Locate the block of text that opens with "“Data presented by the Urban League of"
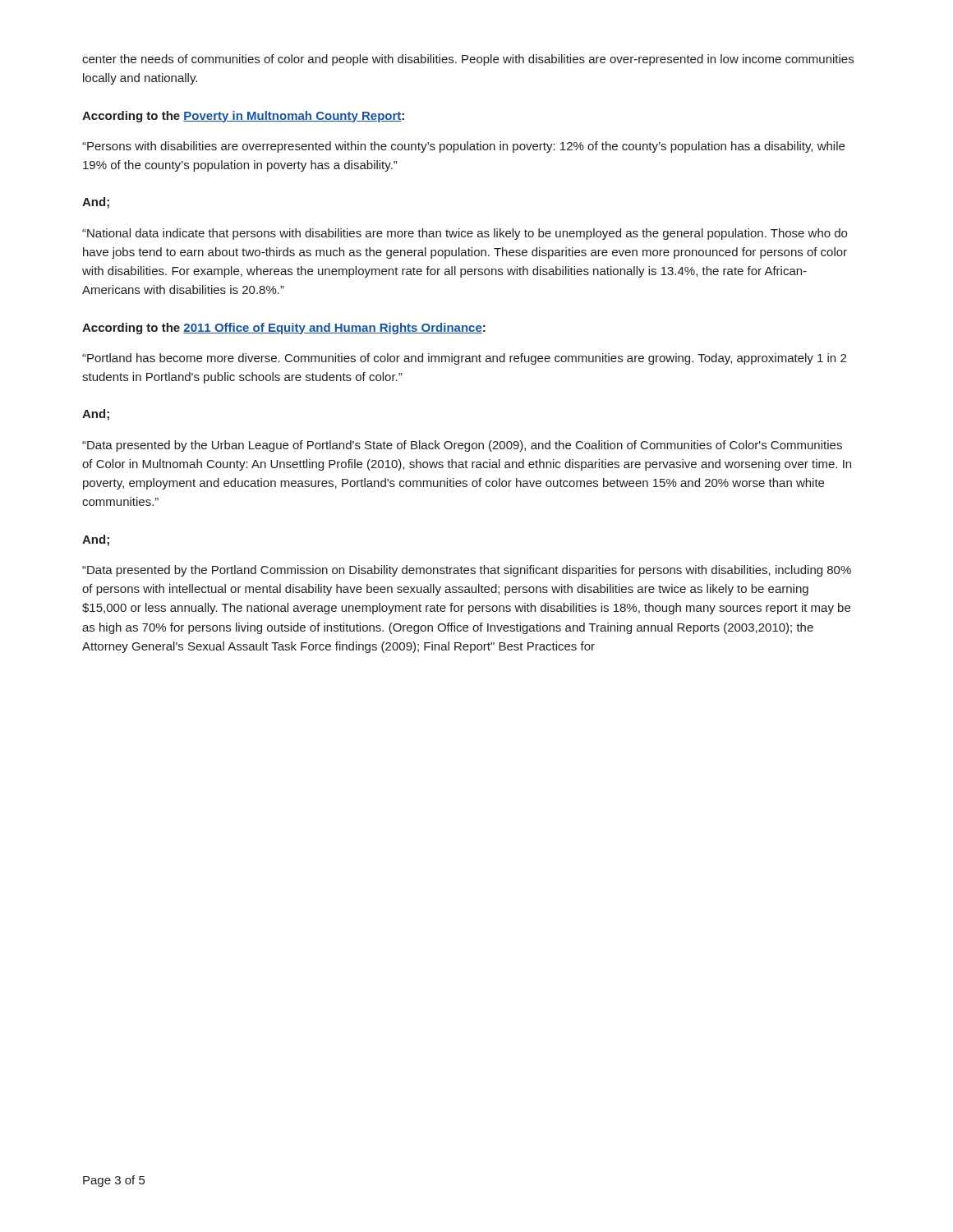Image resolution: width=953 pixels, height=1232 pixels. pyautogui.click(x=468, y=473)
